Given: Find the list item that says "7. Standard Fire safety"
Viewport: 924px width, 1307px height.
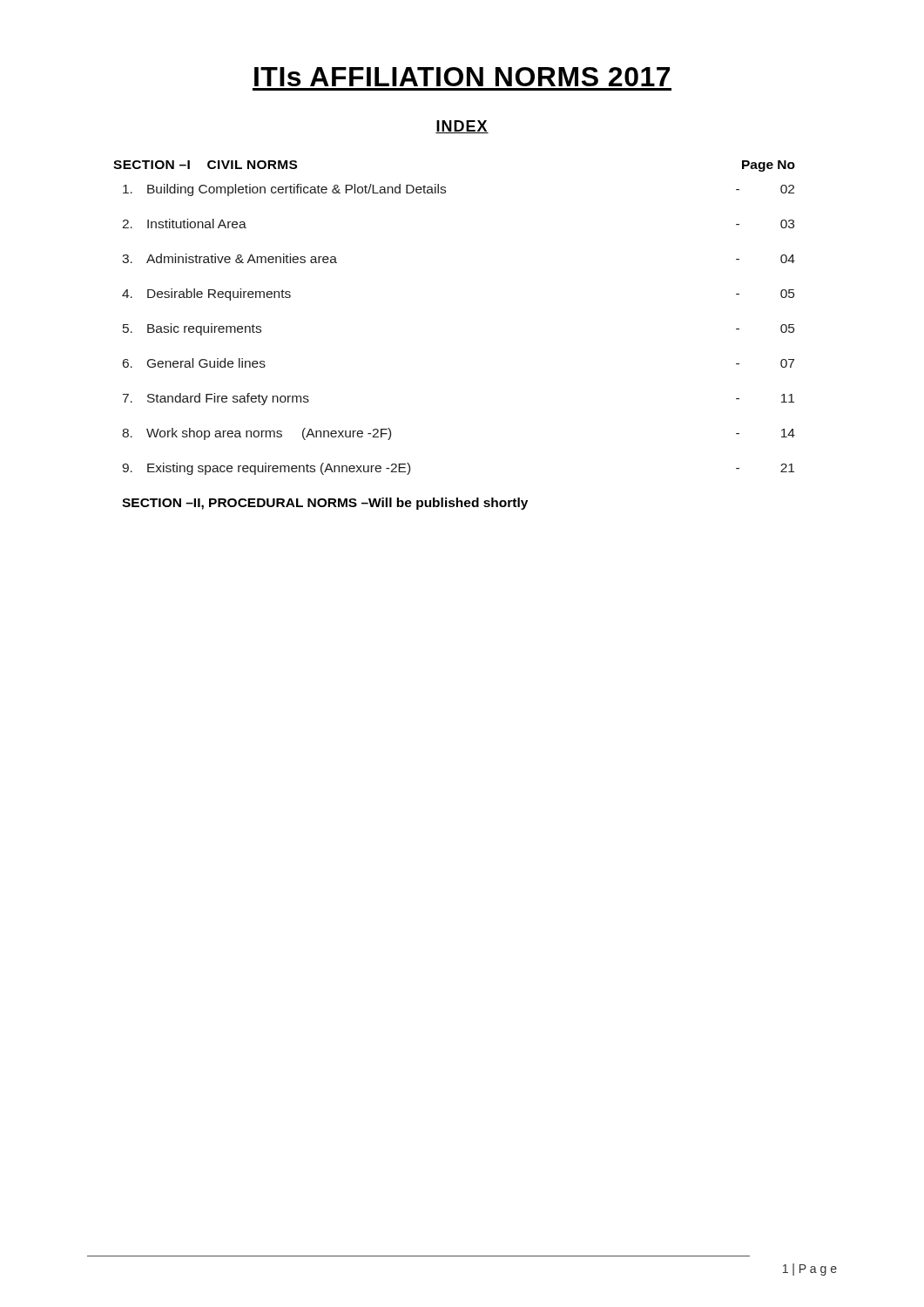Looking at the screenshot, I should click(224, 399).
